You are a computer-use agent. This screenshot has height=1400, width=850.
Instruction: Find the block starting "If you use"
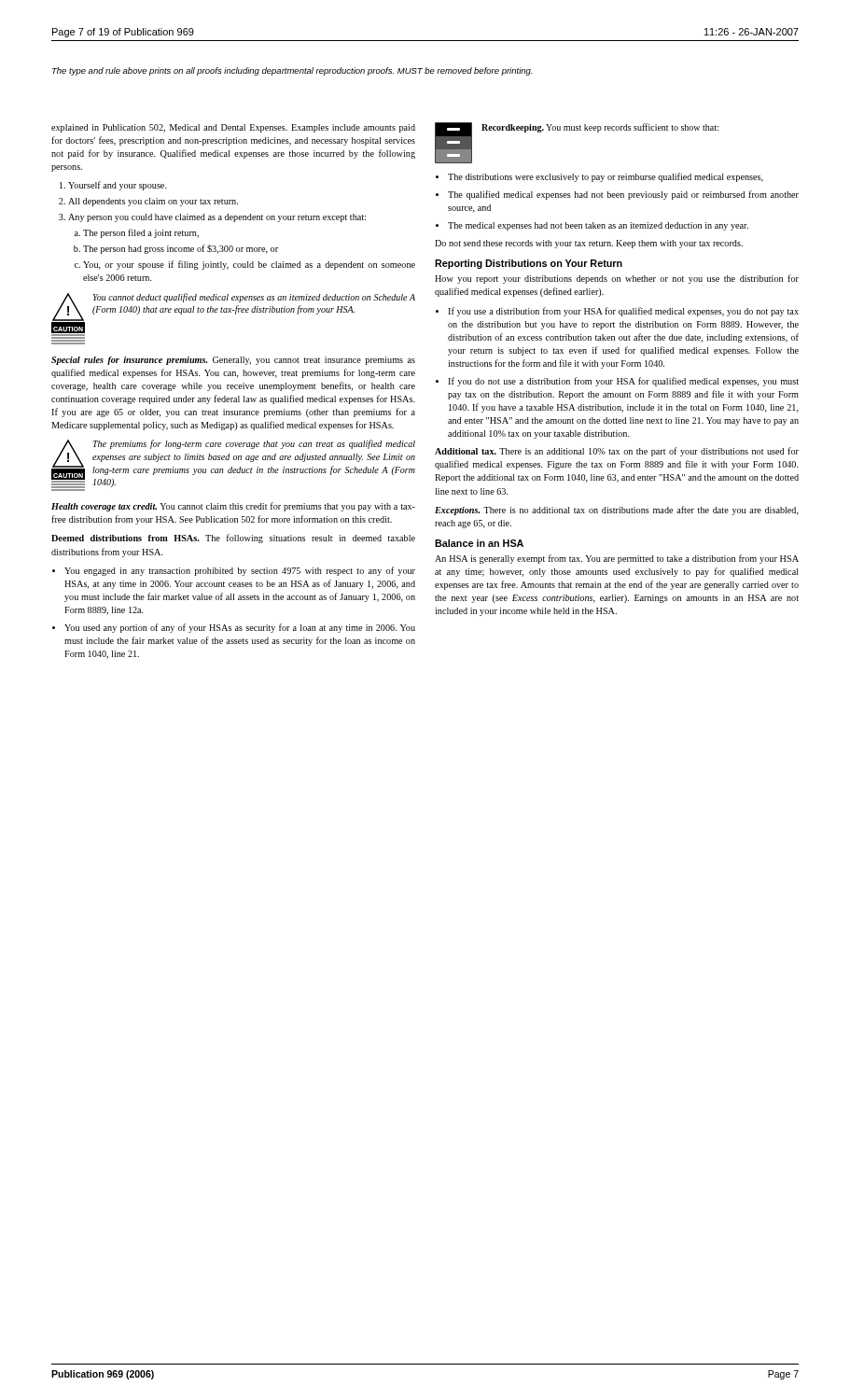623,373
